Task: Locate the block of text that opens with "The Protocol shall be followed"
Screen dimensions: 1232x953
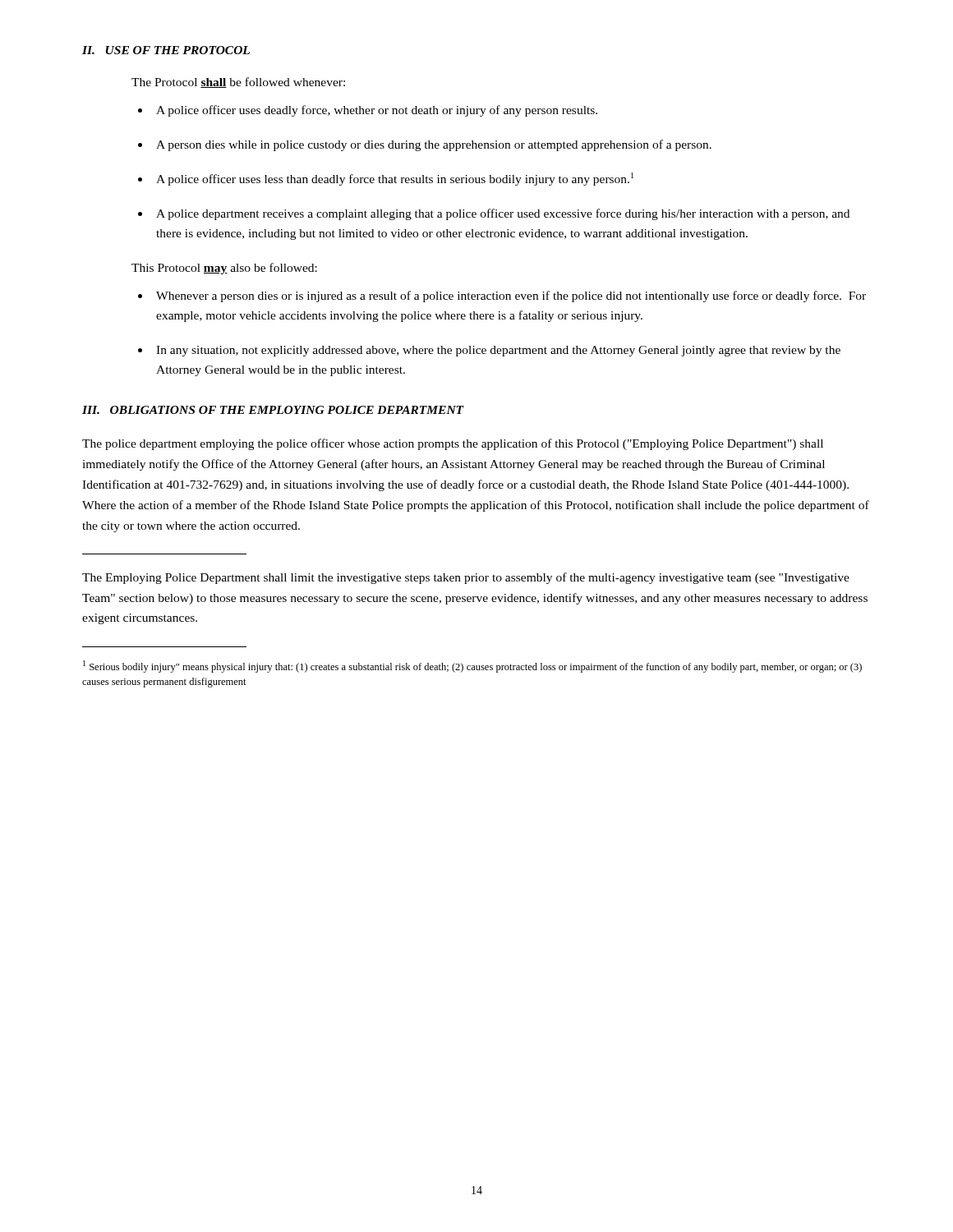Action: coord(238,83)
